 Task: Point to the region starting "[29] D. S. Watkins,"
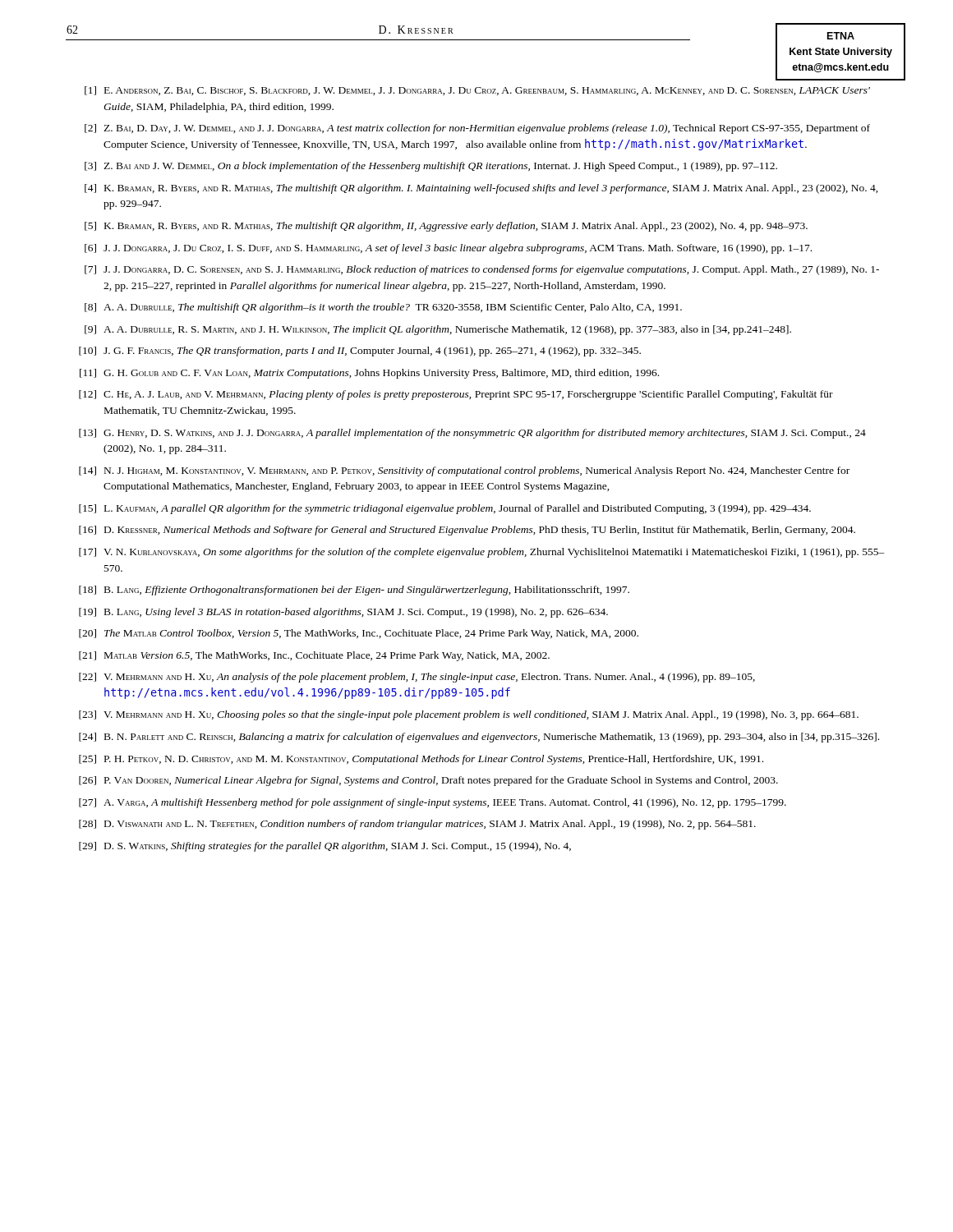click(x=476, y=846)
